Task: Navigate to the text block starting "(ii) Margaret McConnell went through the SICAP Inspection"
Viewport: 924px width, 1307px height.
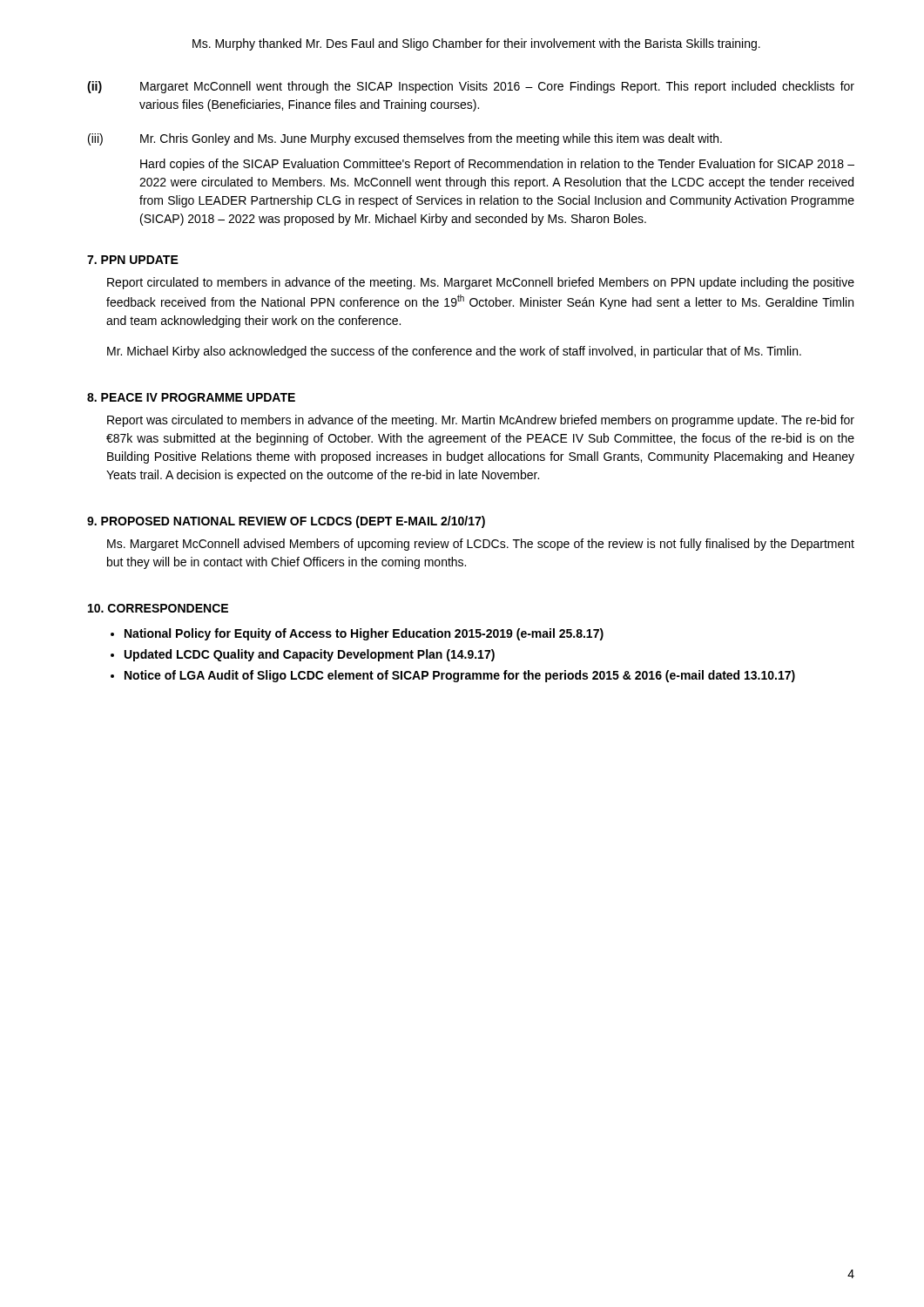Action: pos(471,96)
